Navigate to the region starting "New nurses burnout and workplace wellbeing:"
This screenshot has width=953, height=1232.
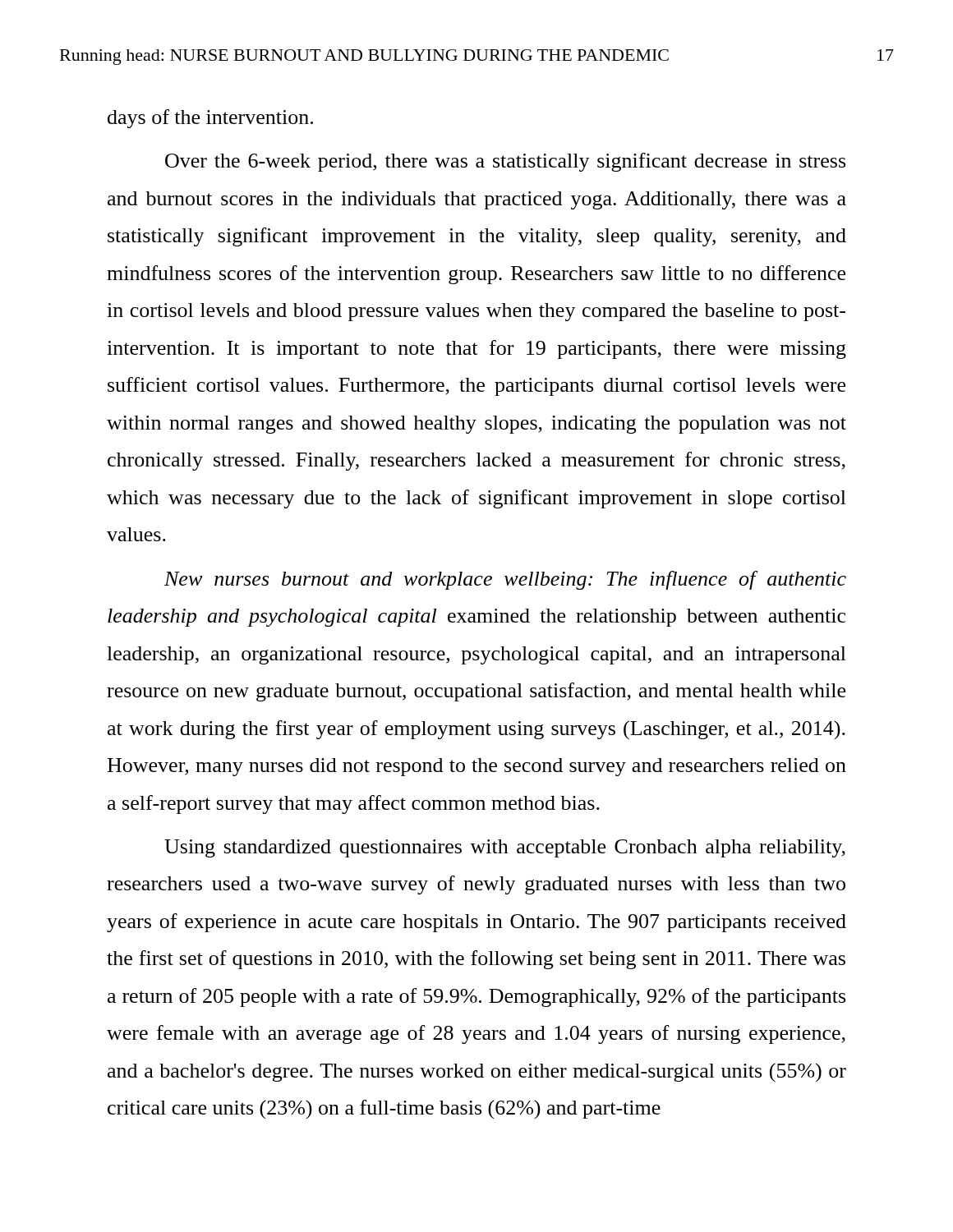click(x=476, y=691)
